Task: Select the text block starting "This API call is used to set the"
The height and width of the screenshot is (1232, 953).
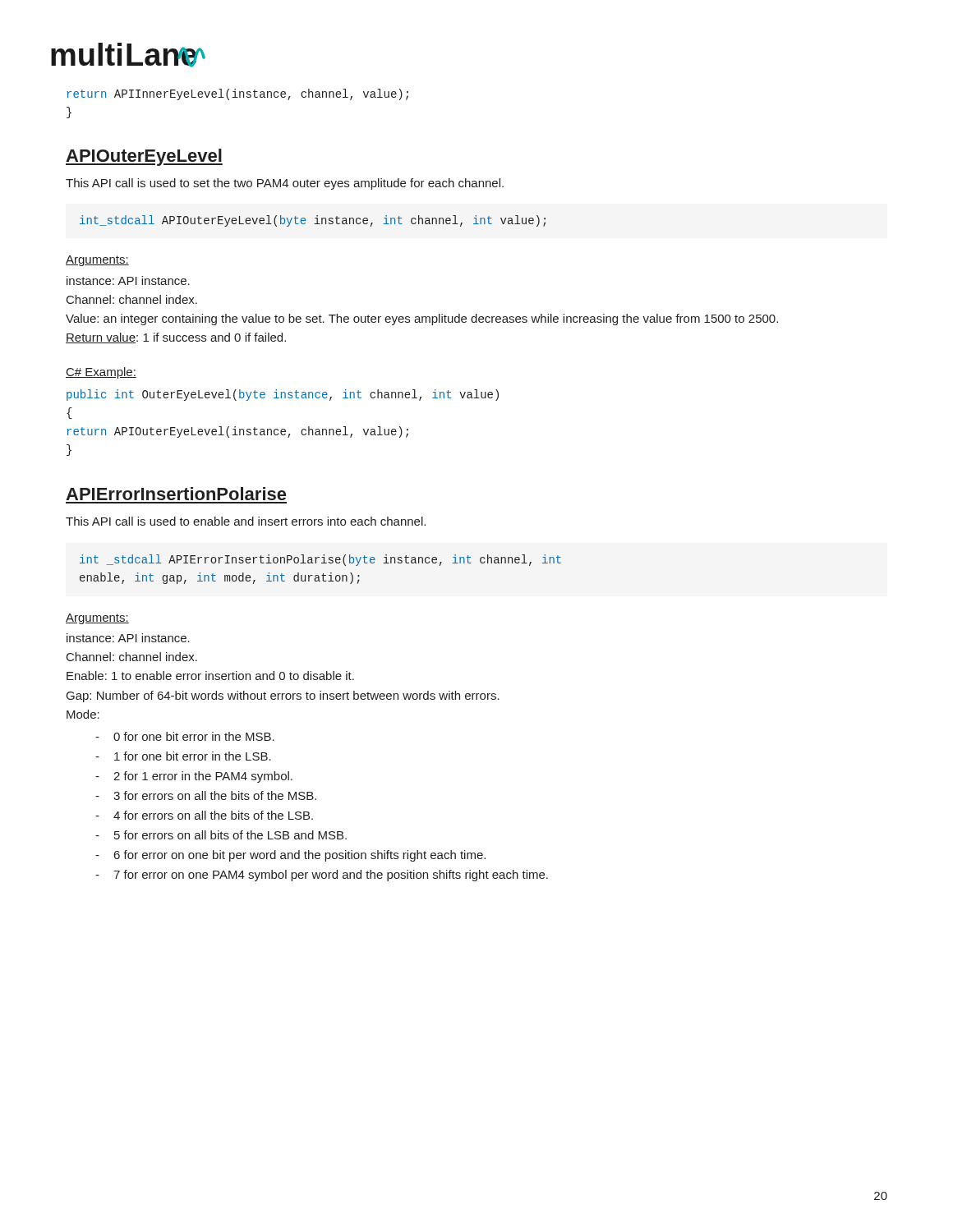Action: pyautogui.click(x=285, y=183)
